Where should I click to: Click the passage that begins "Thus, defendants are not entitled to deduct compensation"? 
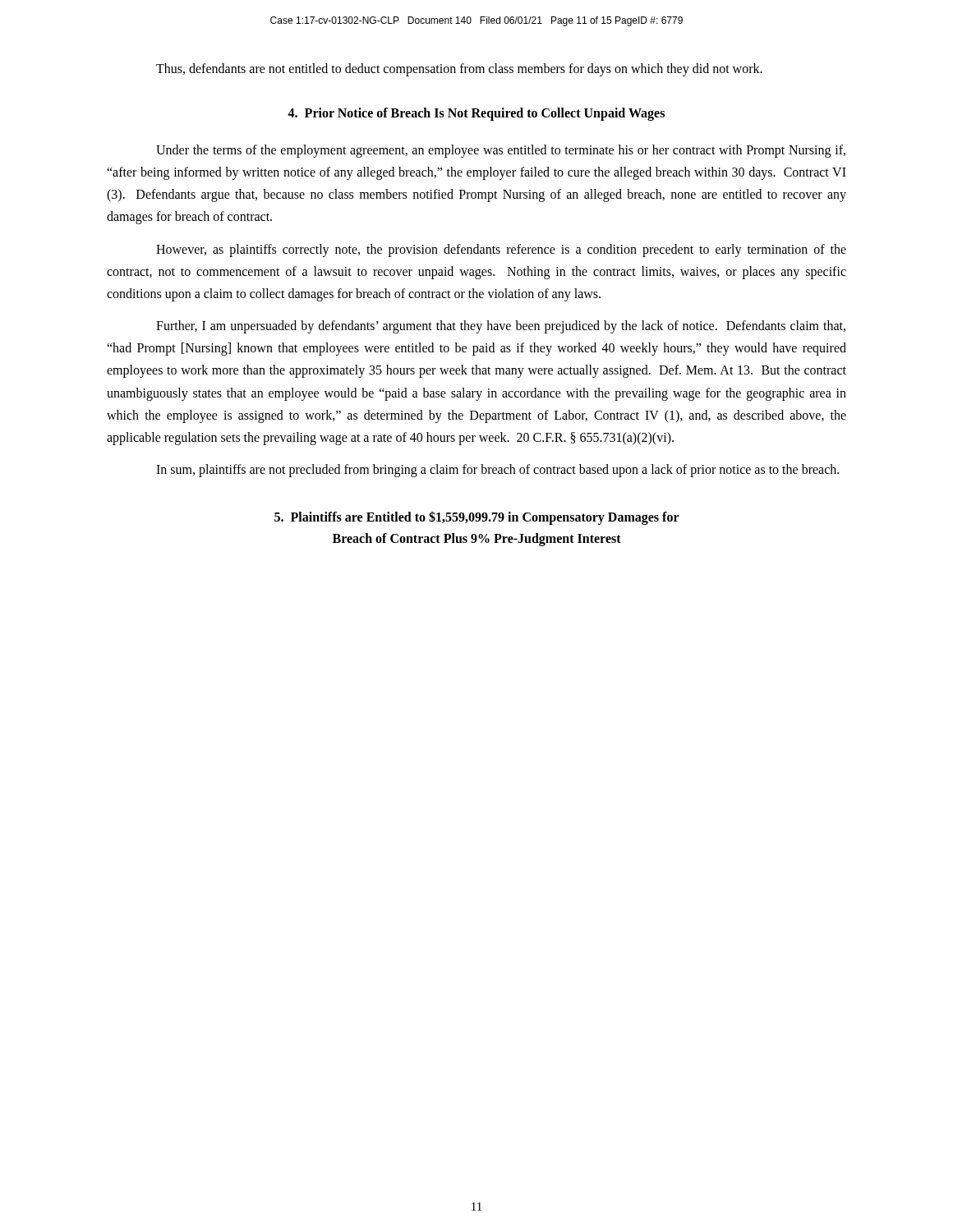459,69
